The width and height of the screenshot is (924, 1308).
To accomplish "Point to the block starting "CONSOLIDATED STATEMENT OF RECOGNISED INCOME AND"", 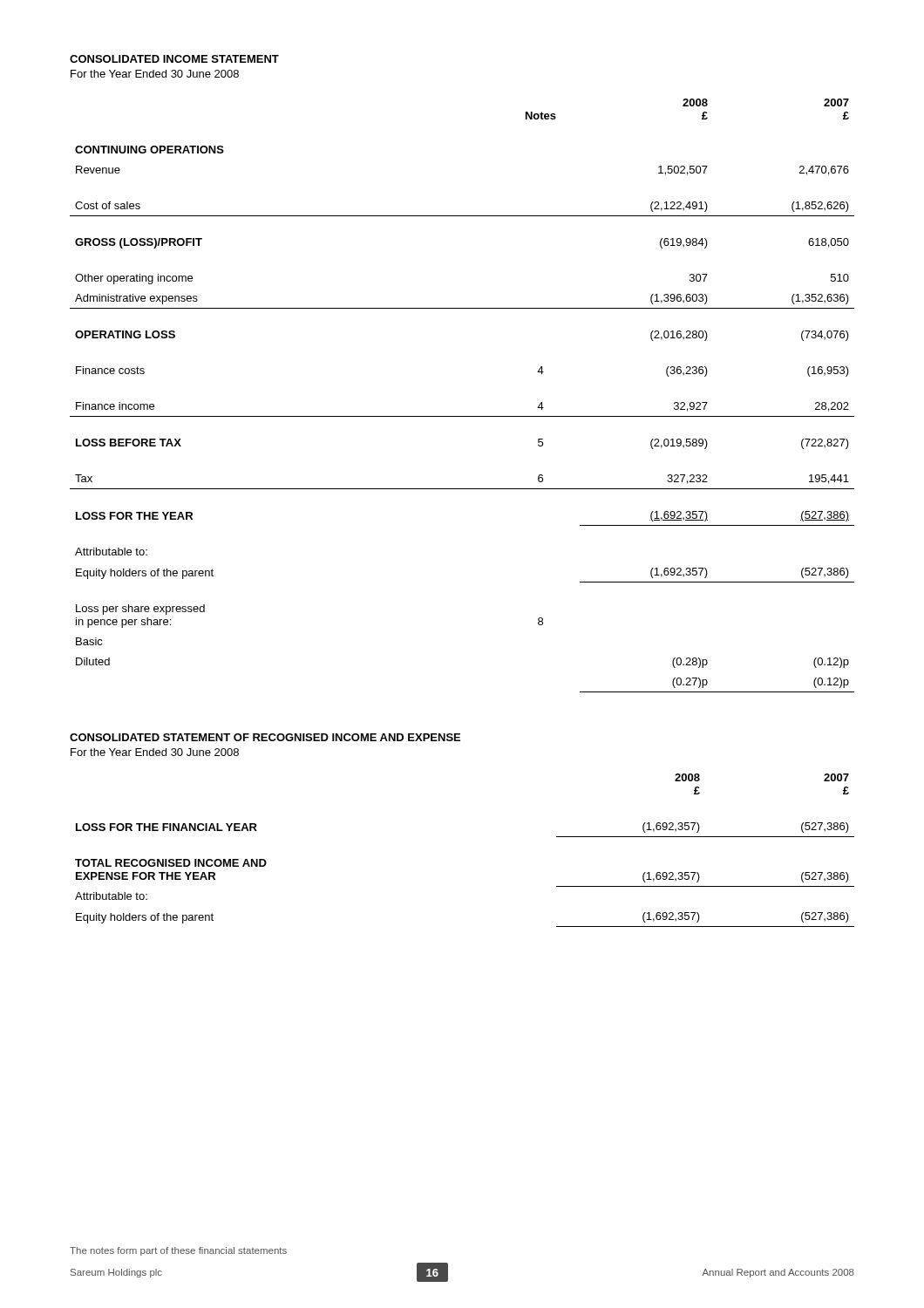I will [x=265, y=737].
